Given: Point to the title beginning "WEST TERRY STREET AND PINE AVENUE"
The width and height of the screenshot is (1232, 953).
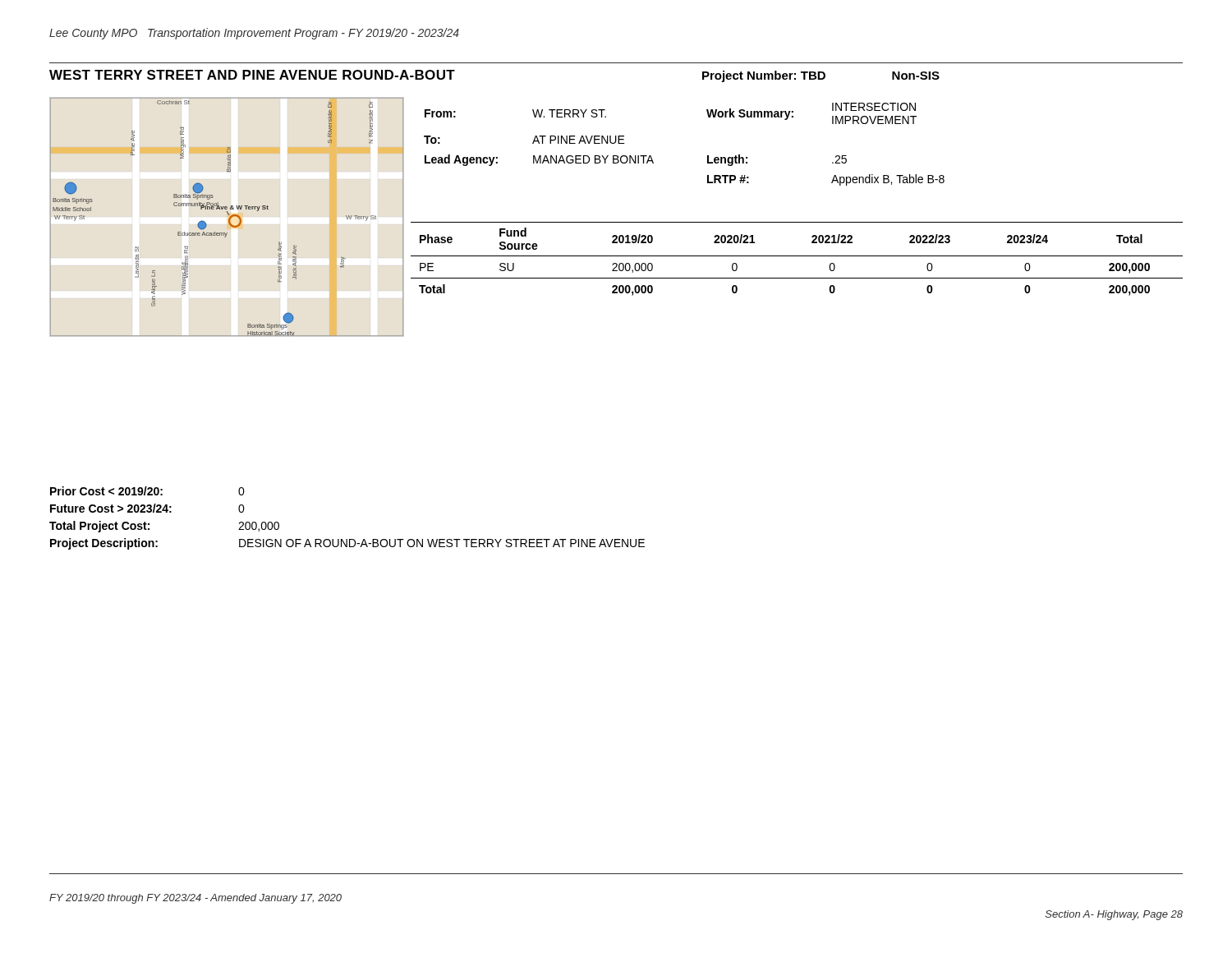Looking at the screenshot, I should 252,75.
